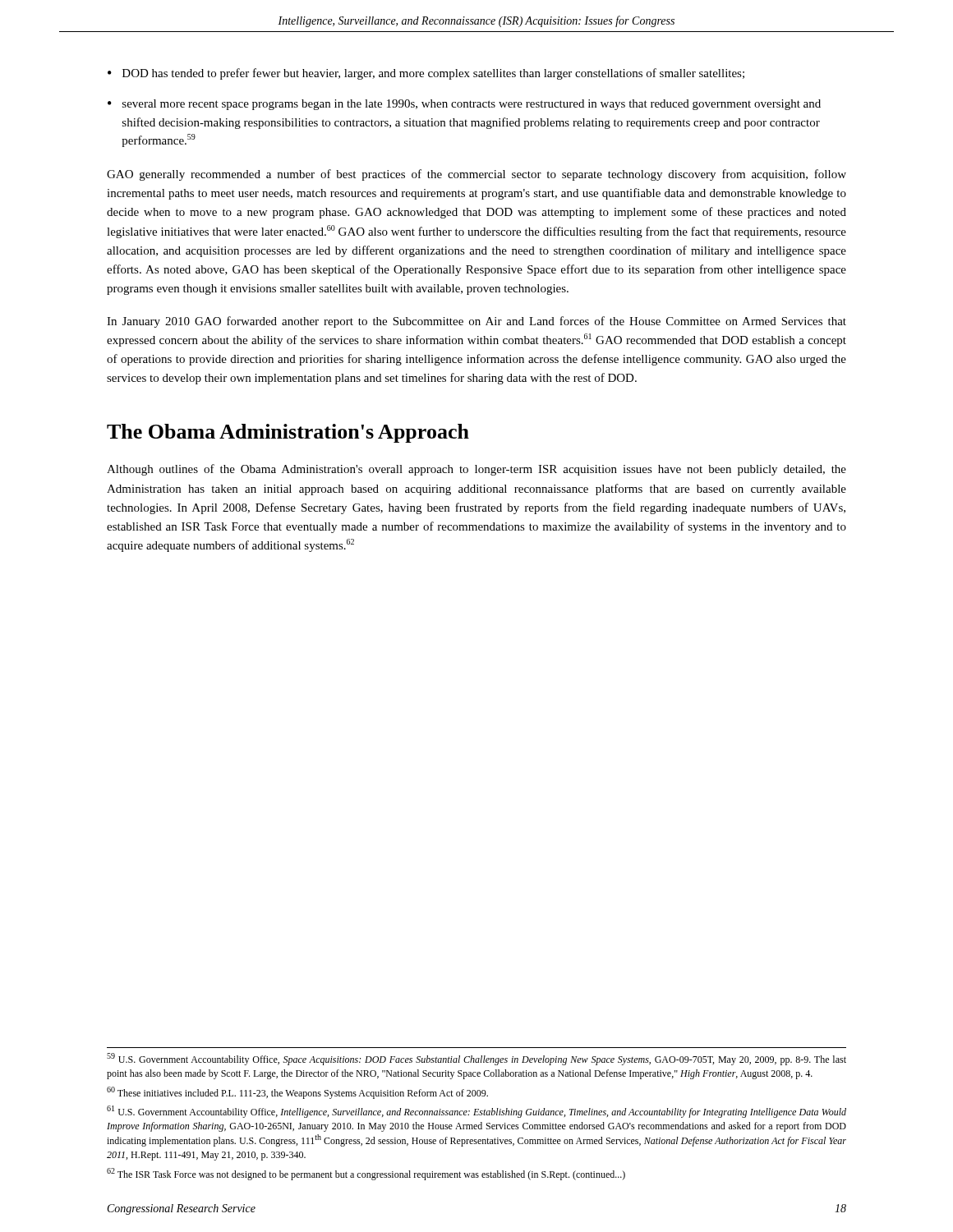
Task: Find the list item containing "DOD has tended to prefer fewer but"
Action: tap(434, 73)
